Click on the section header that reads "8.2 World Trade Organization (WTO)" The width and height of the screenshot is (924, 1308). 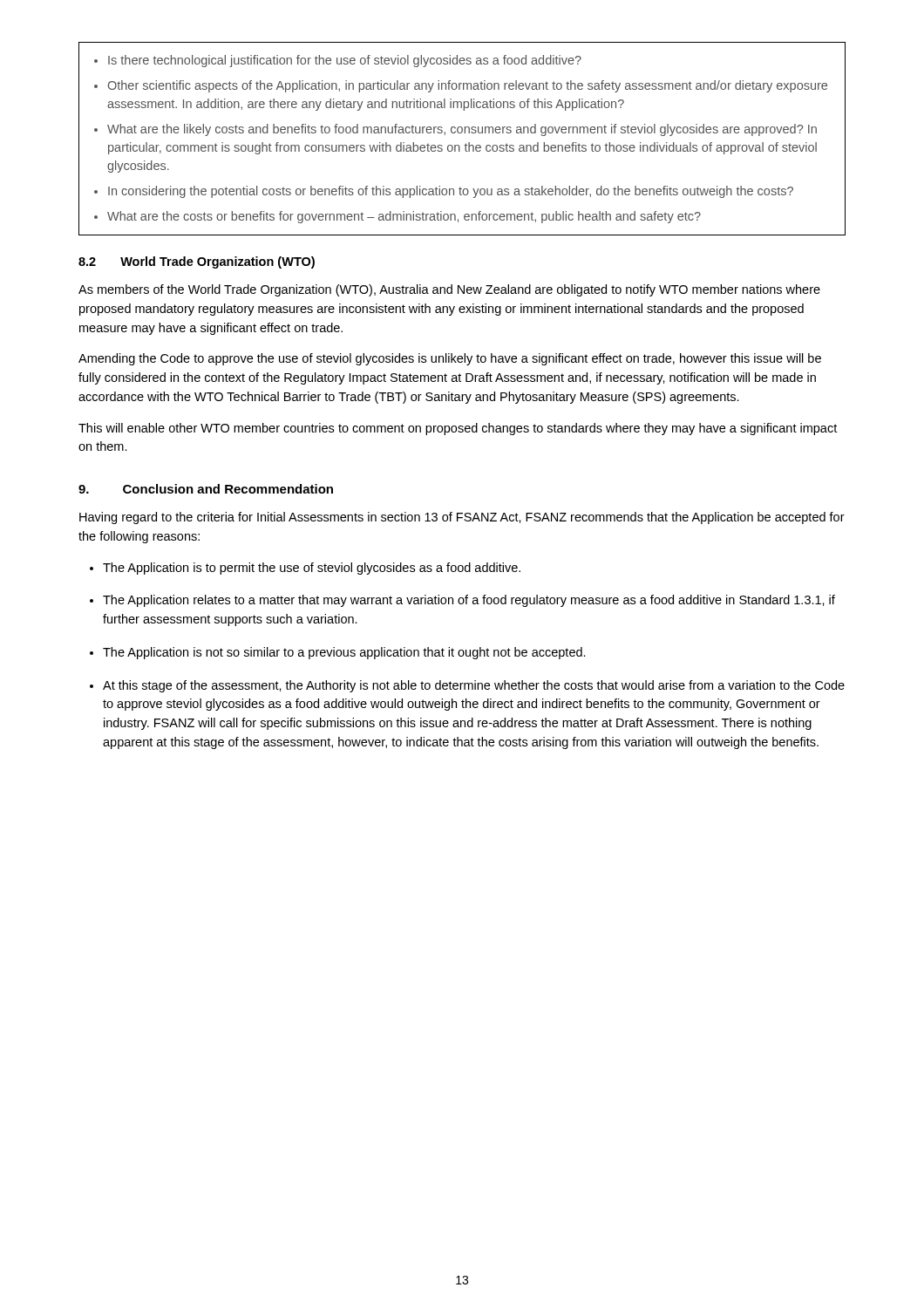[197, 262]
